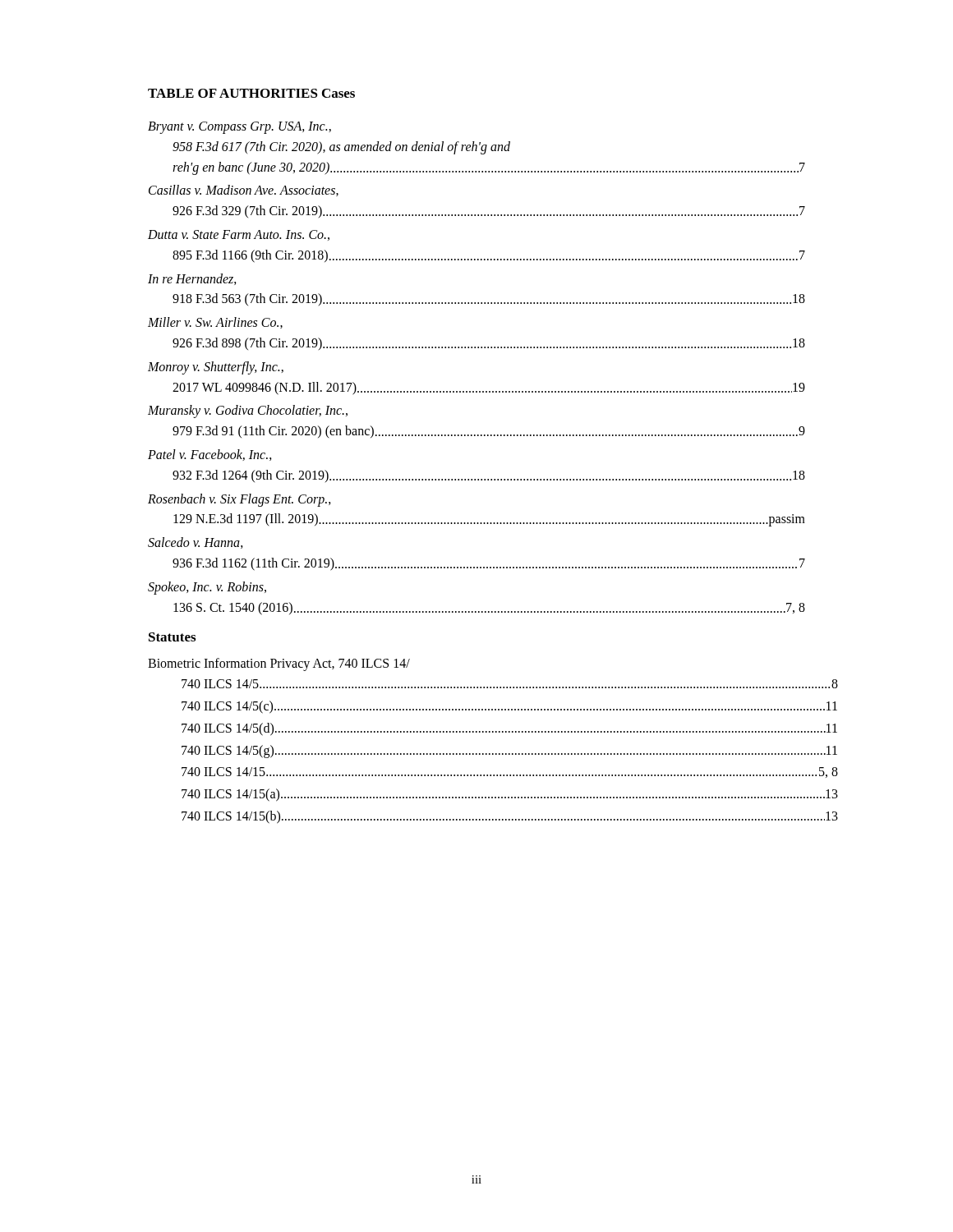Where is the passage that starts "Dutta v. State Farm Auto."?

239,235
